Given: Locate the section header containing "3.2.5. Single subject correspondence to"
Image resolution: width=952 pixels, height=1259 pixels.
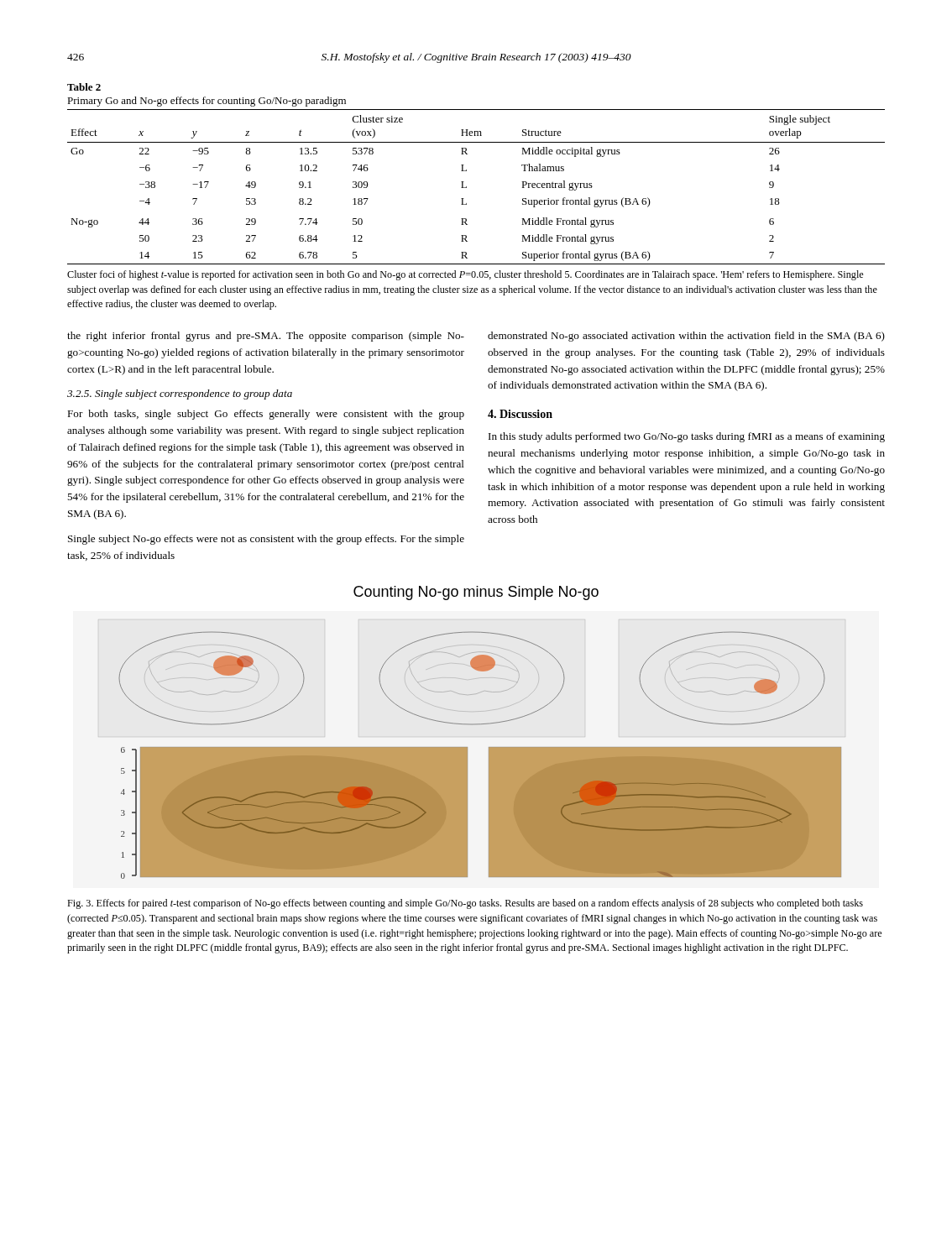Looking at the screenshot, I should tap(180, 394).
